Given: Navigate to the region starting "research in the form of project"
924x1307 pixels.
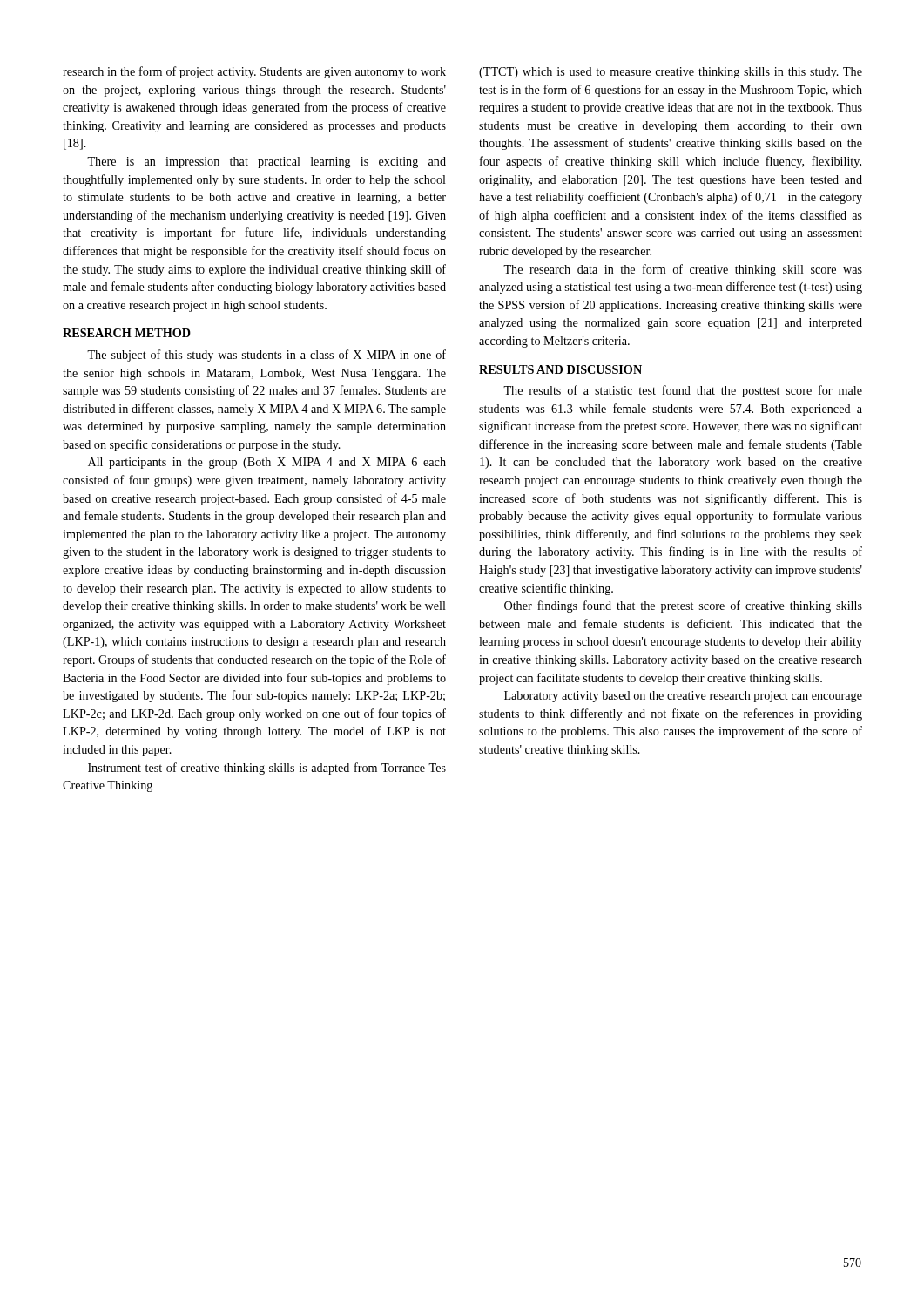Looking at the screenshot, I should [254, 108].
